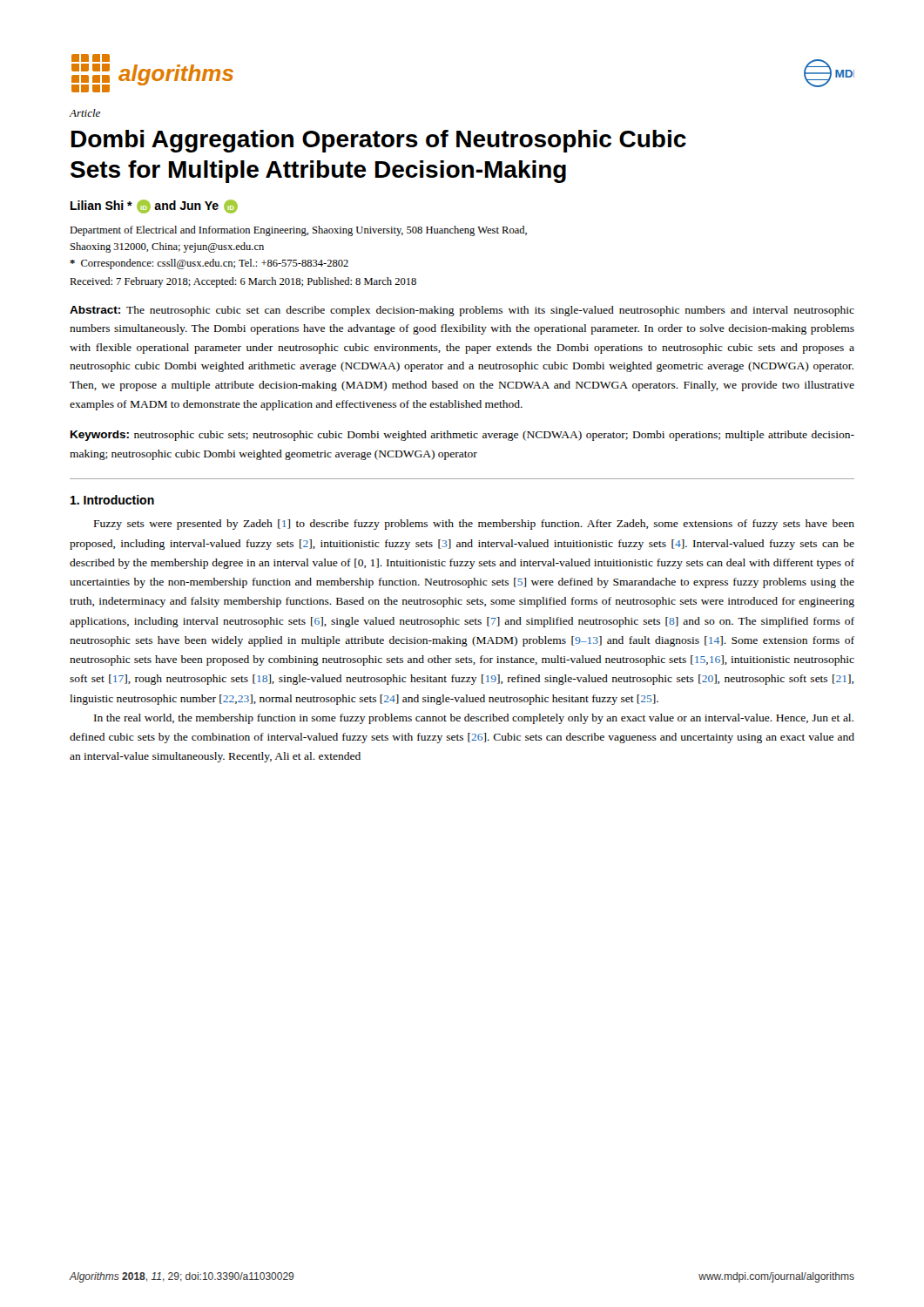Locate the title that opens with "Dombi Aggregation Operators of"
924x1307 pixels.
(378, 154)
